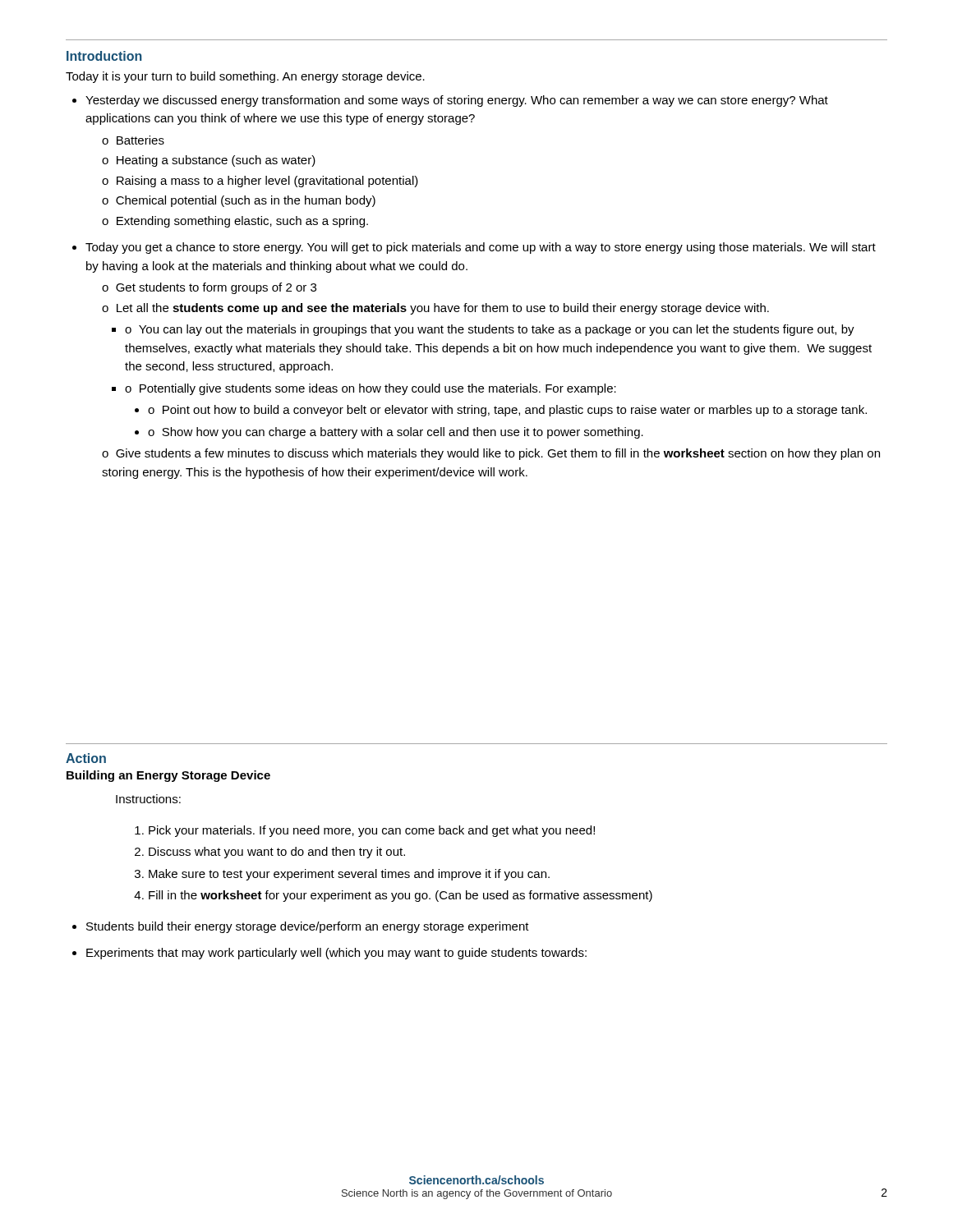Locate the passage starting "Let all the students come up and see"
This screenshot has width=953, height=1232.
click(x=435, y=309)
